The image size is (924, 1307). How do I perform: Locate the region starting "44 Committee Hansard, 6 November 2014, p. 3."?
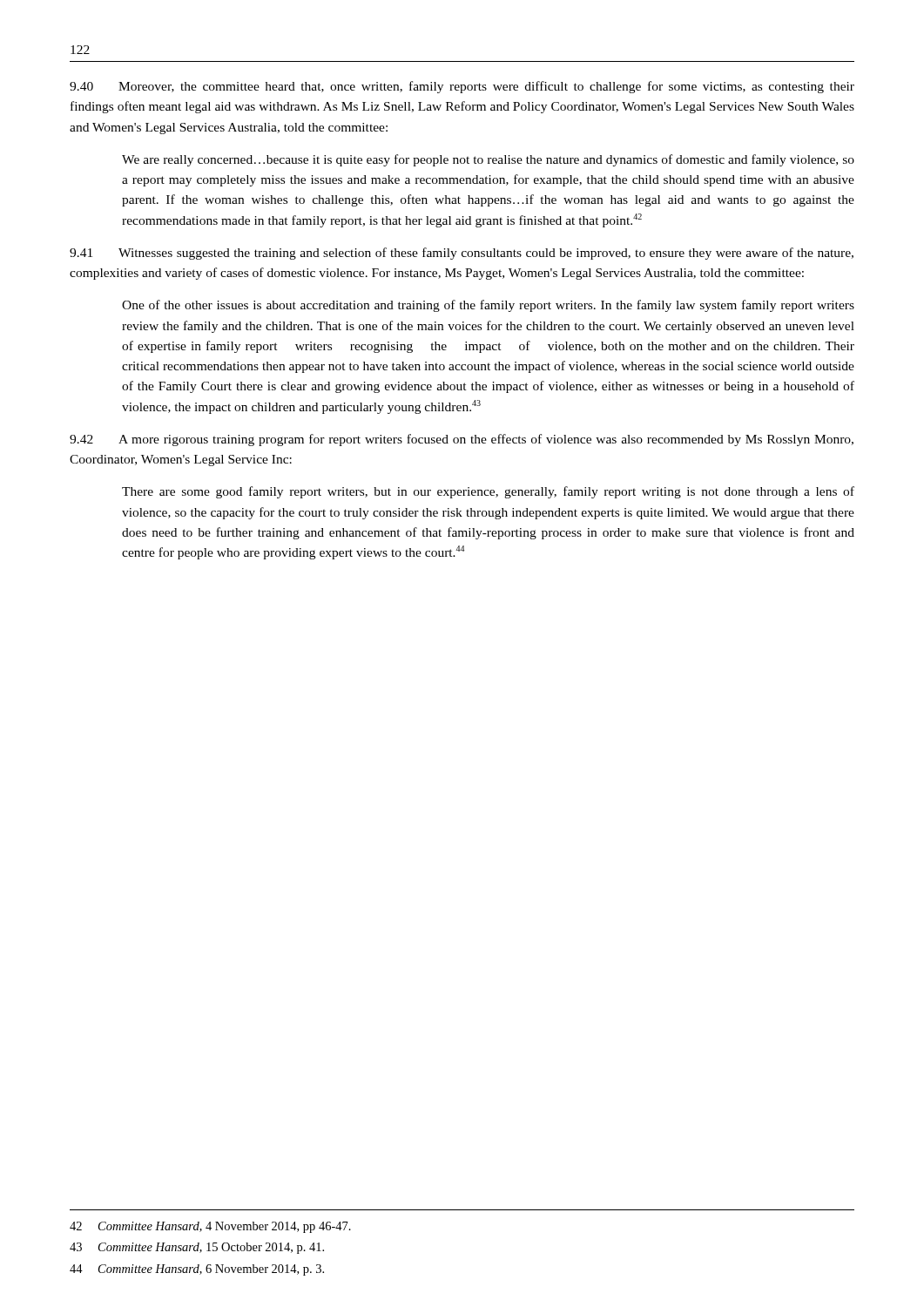click(x=197, y=1269)
